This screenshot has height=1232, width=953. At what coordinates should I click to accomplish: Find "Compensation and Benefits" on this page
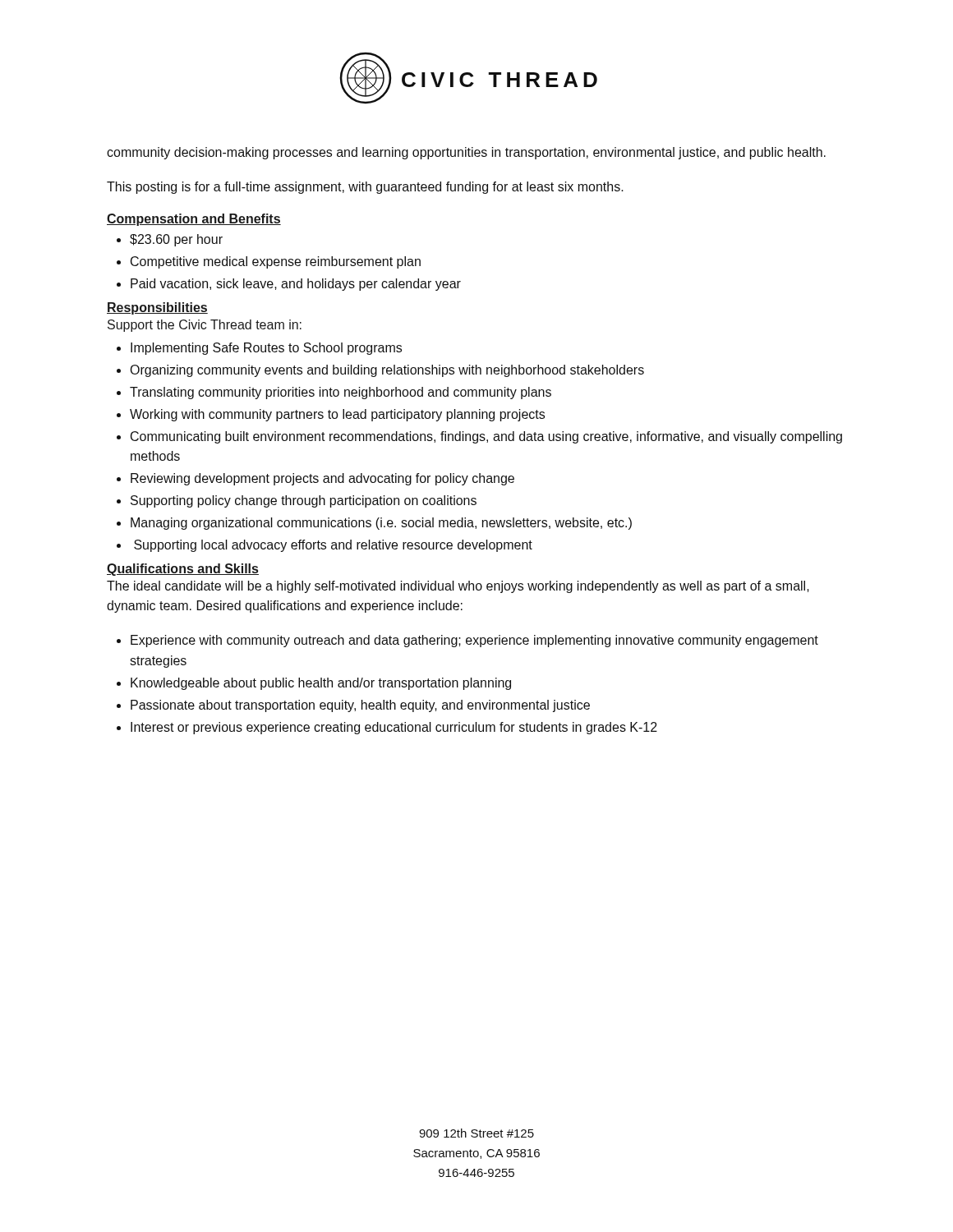(x=194, y=219)
